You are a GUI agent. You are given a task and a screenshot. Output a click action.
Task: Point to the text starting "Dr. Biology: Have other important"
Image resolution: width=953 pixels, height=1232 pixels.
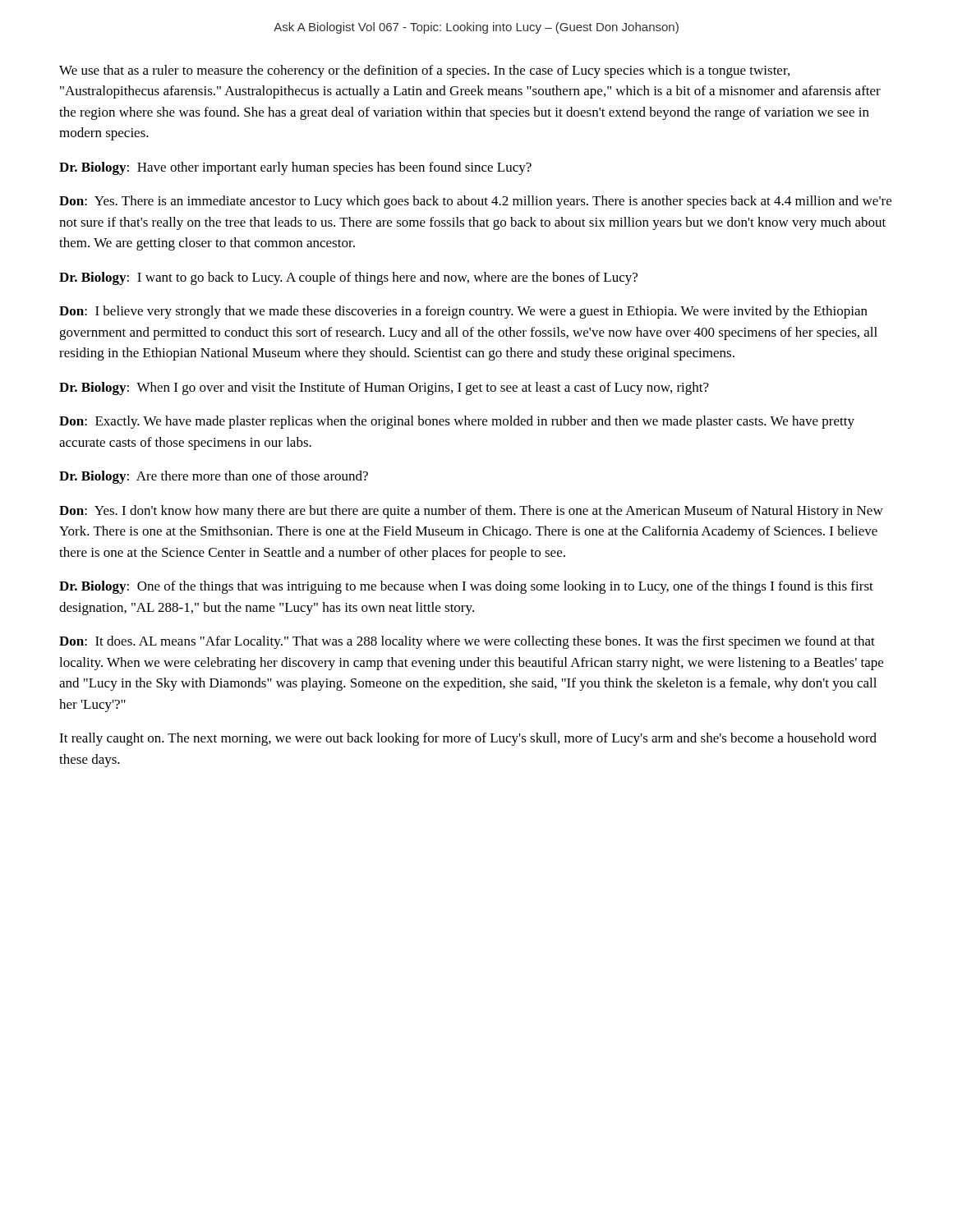point(295,167)
